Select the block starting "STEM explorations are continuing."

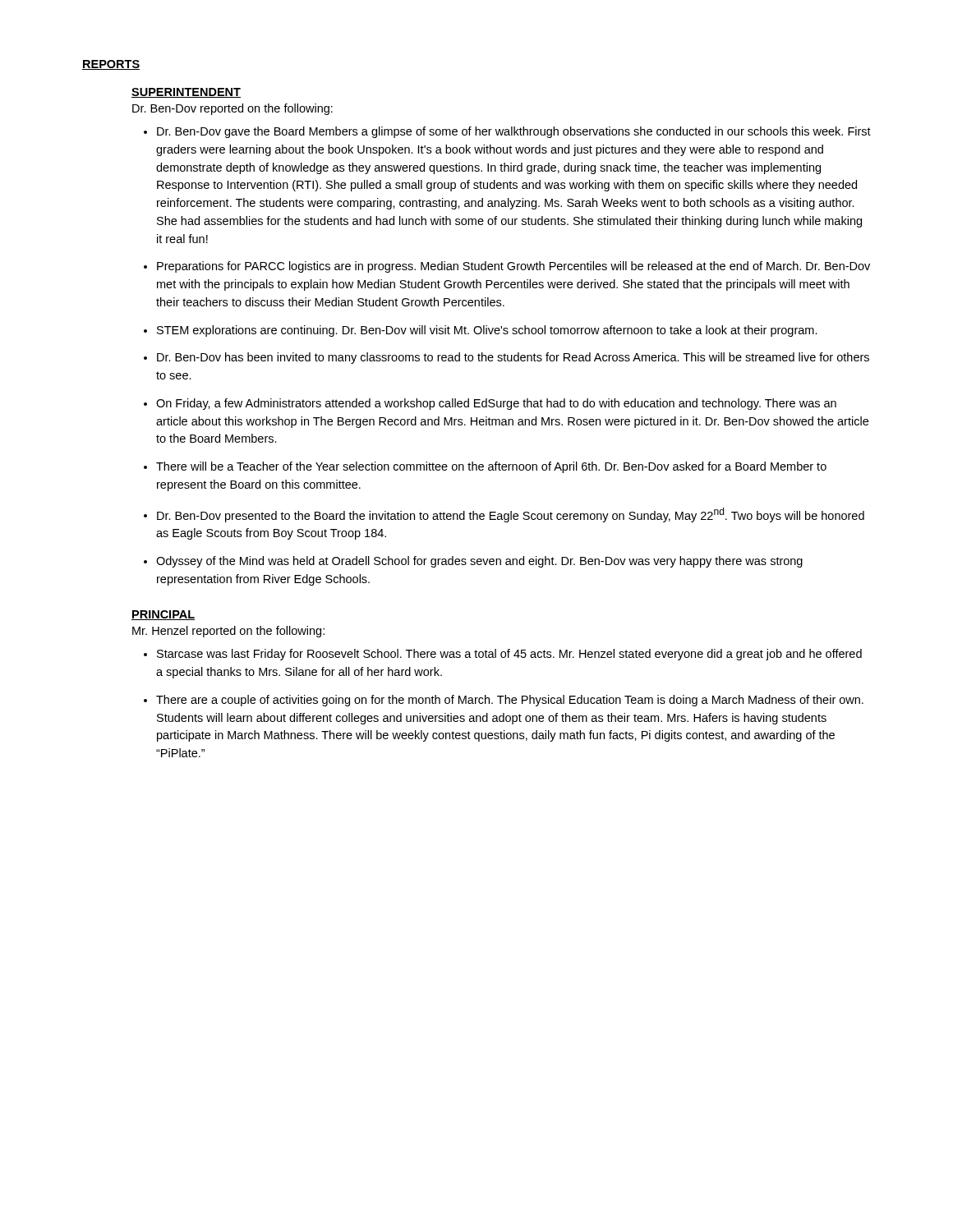(x=487, y=330)
